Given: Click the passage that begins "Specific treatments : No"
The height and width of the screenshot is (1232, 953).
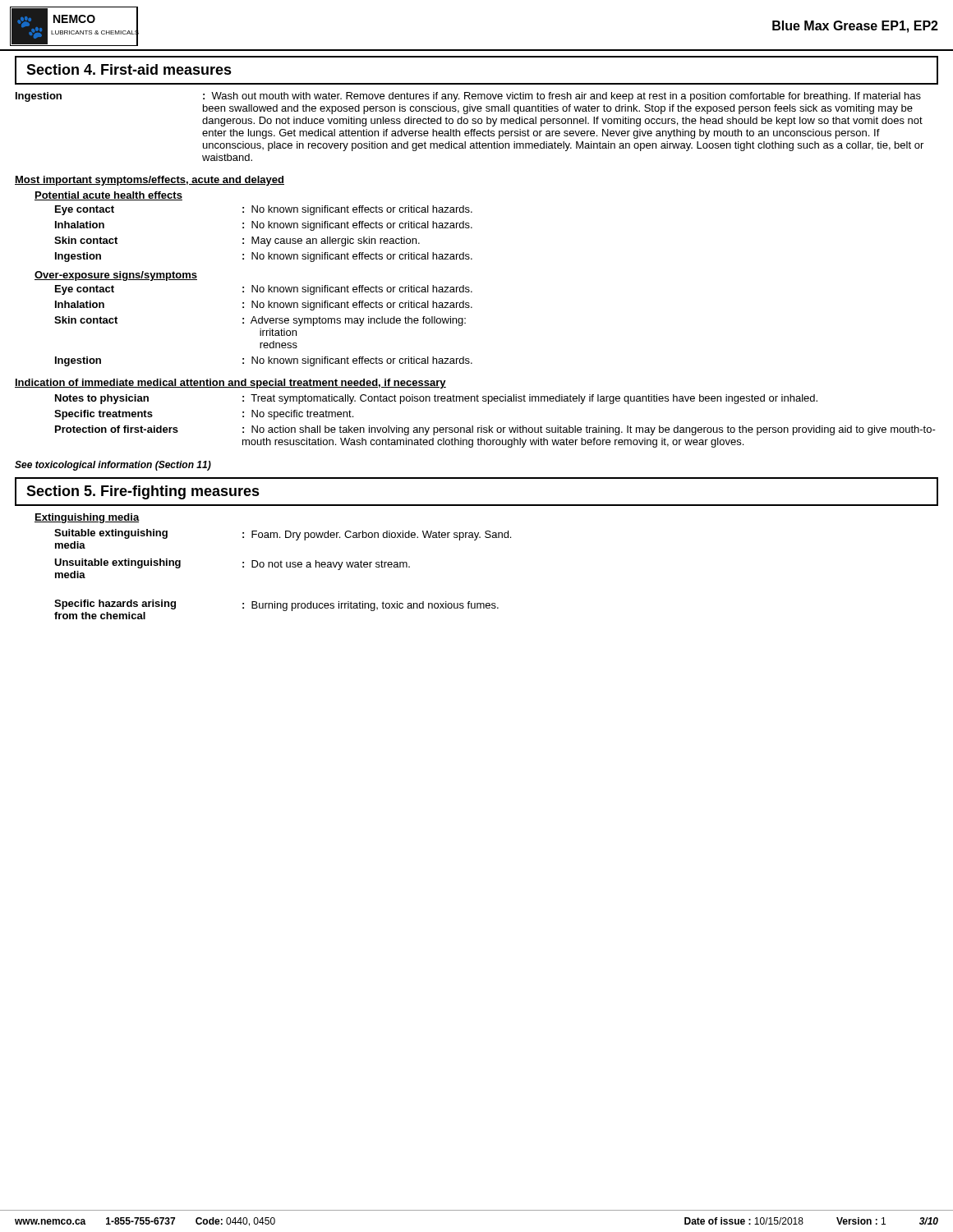Looking at the screenshot, I should coord(486,414).
